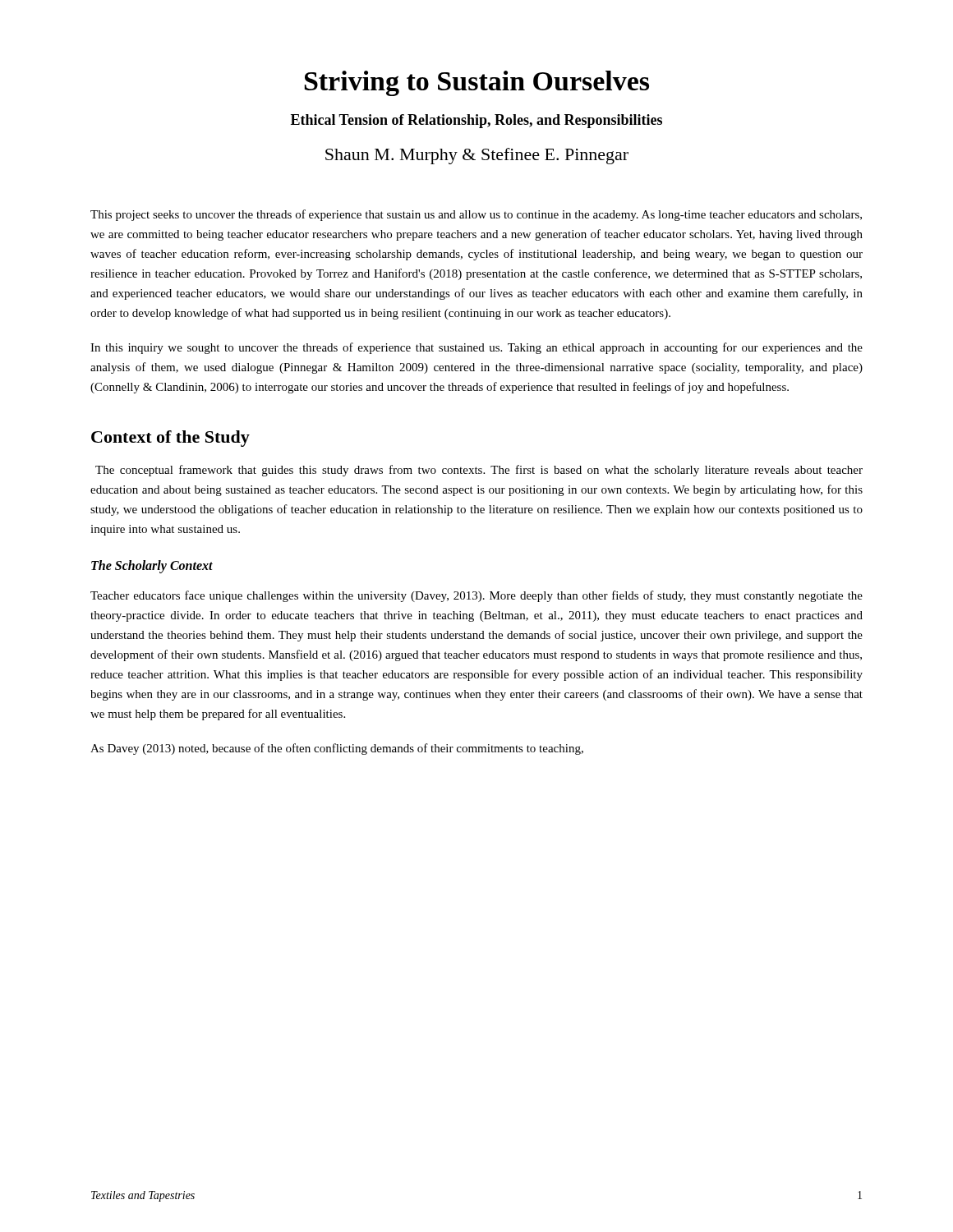Click the title that begins "Striving to Sustain"

point(476,81)
